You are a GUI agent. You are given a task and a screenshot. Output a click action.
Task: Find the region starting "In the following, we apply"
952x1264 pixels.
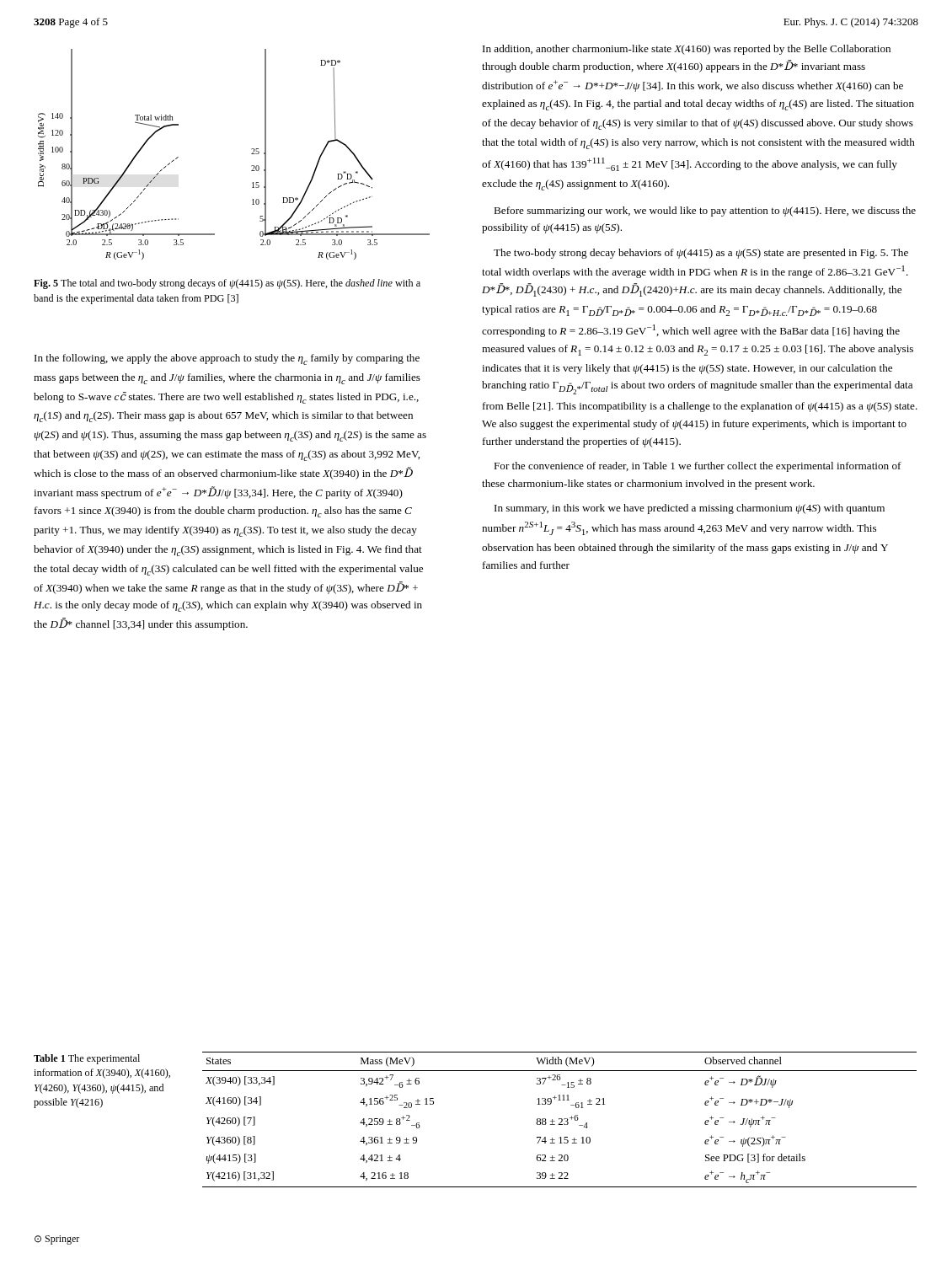tap(233, 492)
